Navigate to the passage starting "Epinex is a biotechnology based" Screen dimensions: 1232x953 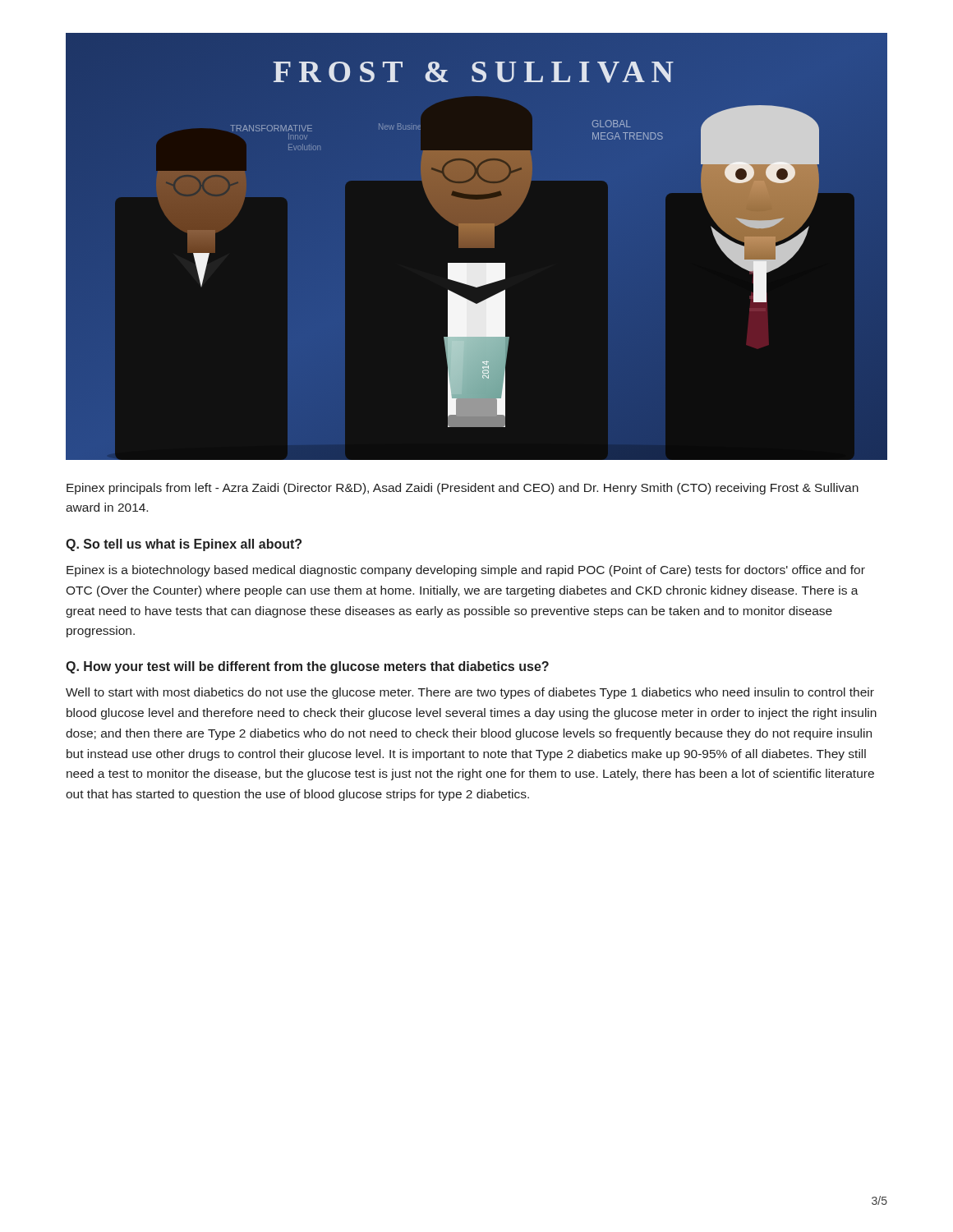(465, 600)
